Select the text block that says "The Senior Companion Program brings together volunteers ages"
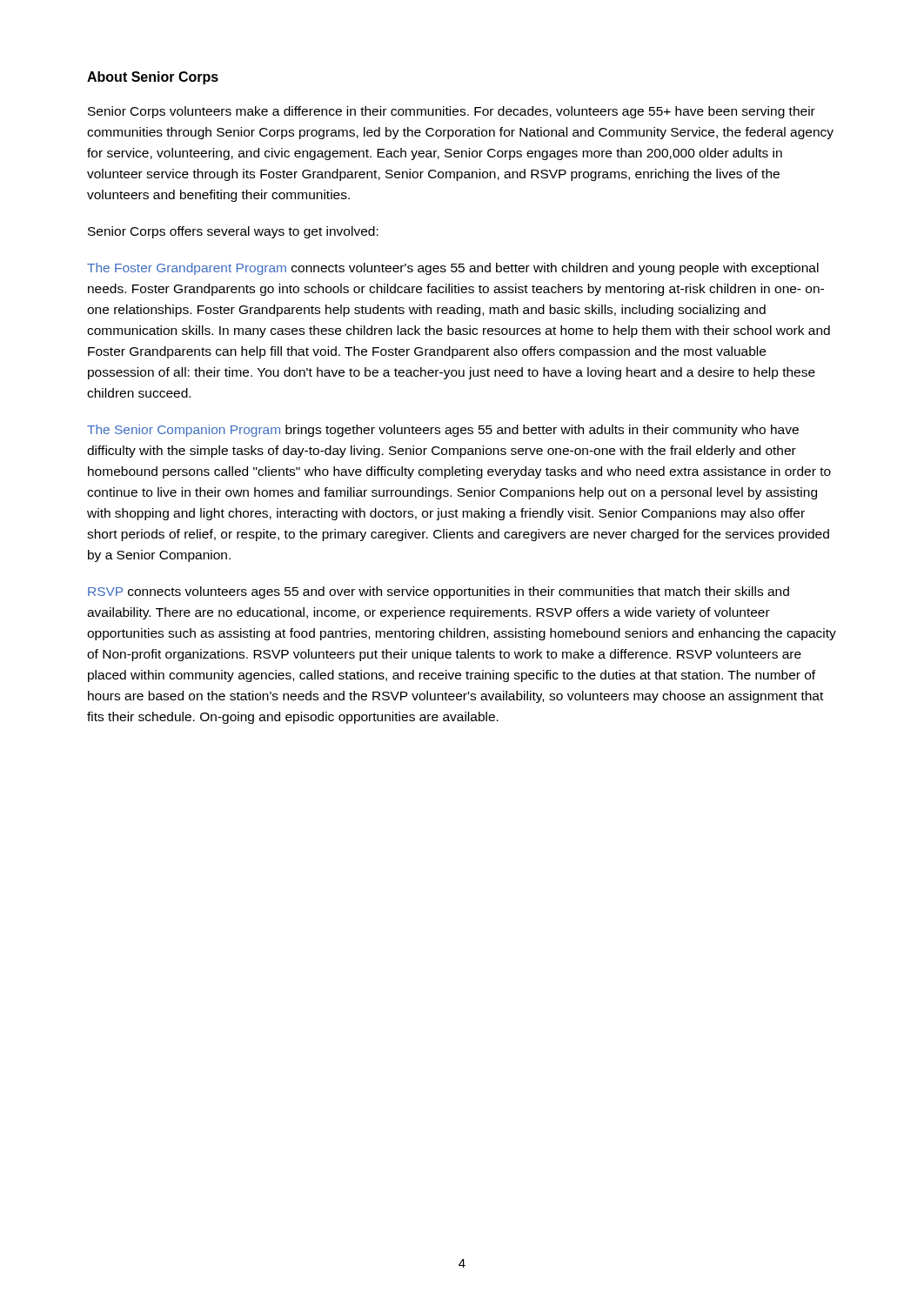The image size is (924, 1305). coord(459,492)
